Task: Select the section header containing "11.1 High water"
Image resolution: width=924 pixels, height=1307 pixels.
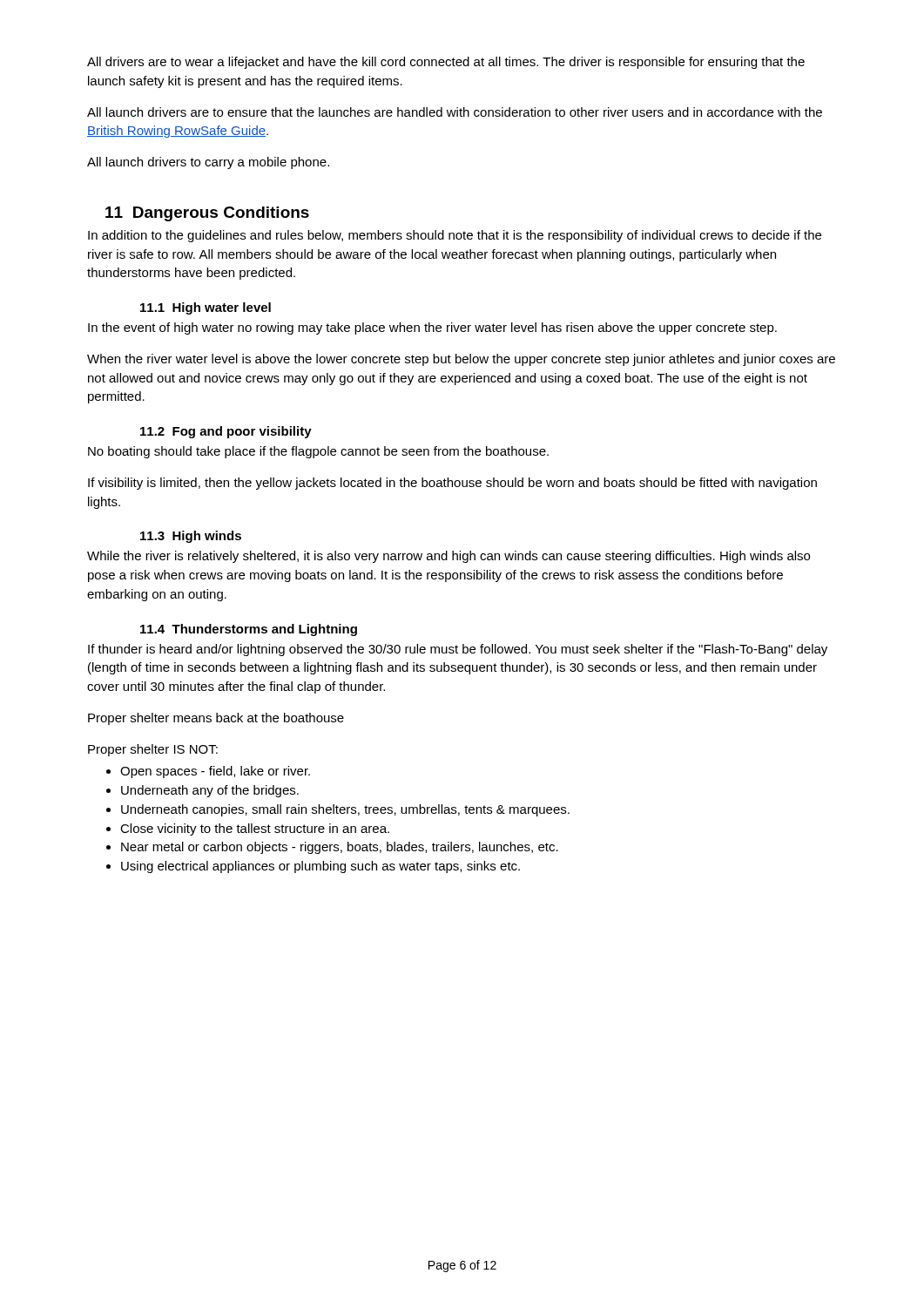Action: pyautogui.click(x=179, y=307)
